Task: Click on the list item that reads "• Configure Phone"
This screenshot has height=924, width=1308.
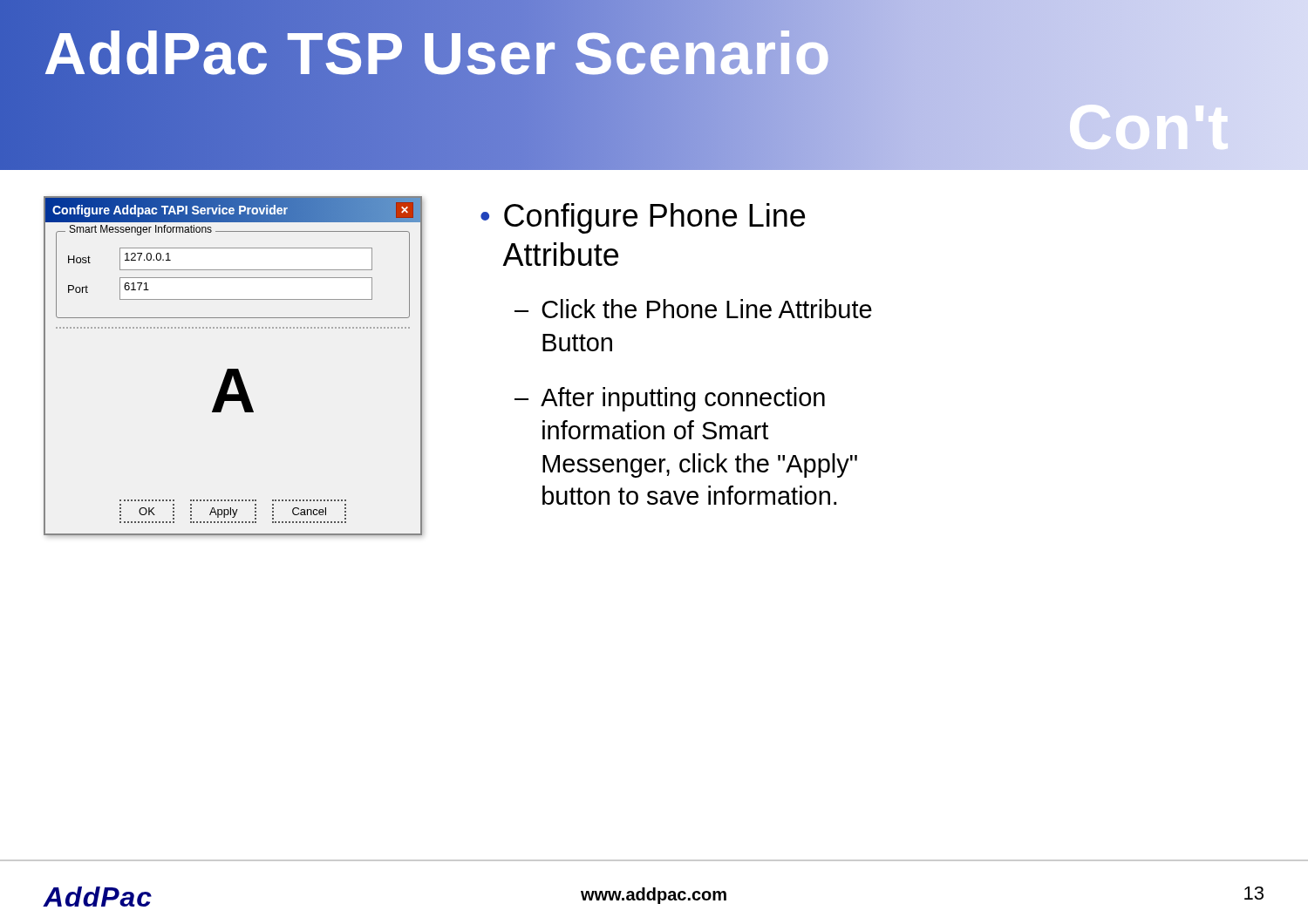Action: (x=643, y=235)
